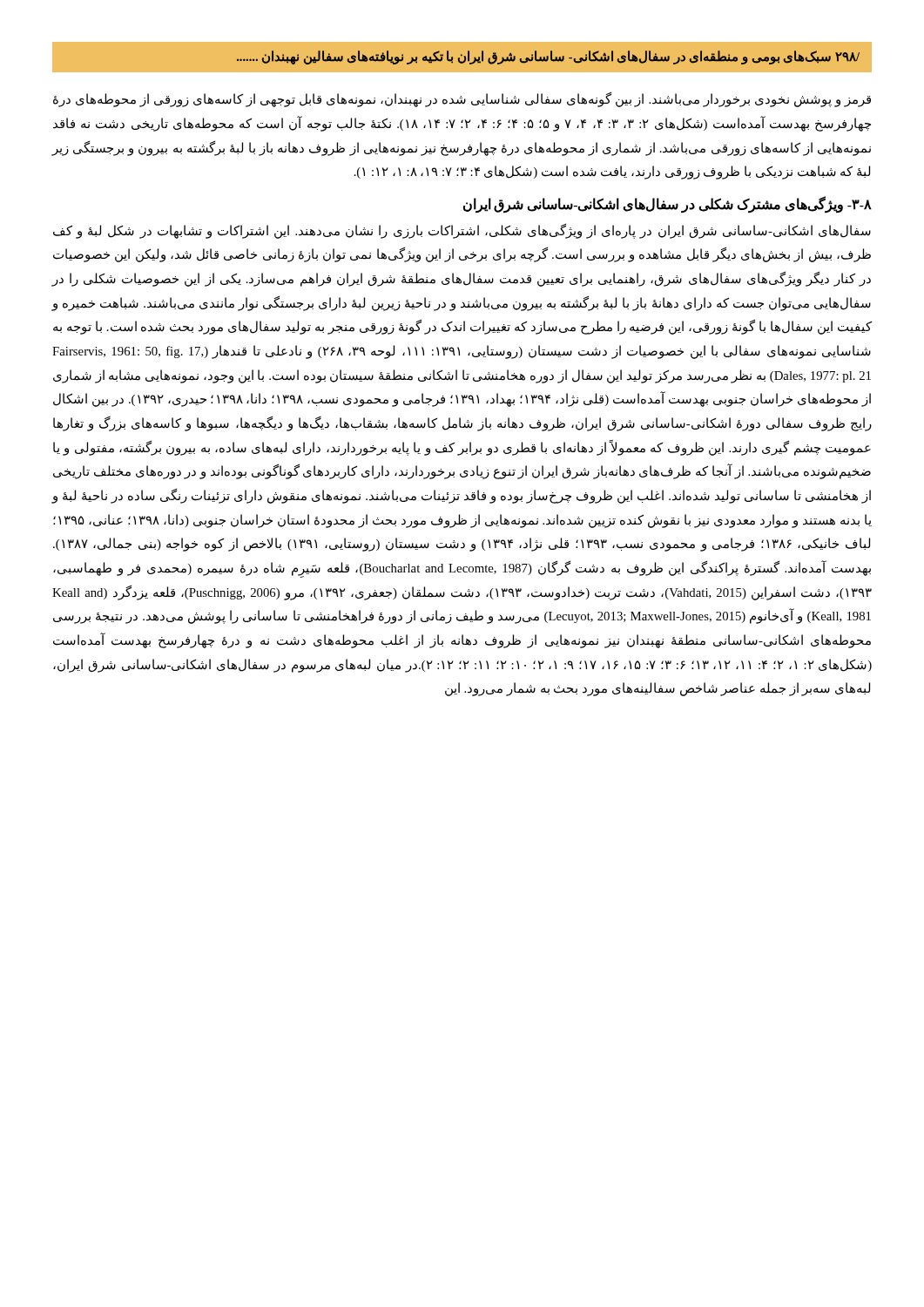Point to the block beginning "قرمز و پوشش نخودی برخوردار می‌باشند."
This screenshot has height=1307, width=924.
pos(462,136)
